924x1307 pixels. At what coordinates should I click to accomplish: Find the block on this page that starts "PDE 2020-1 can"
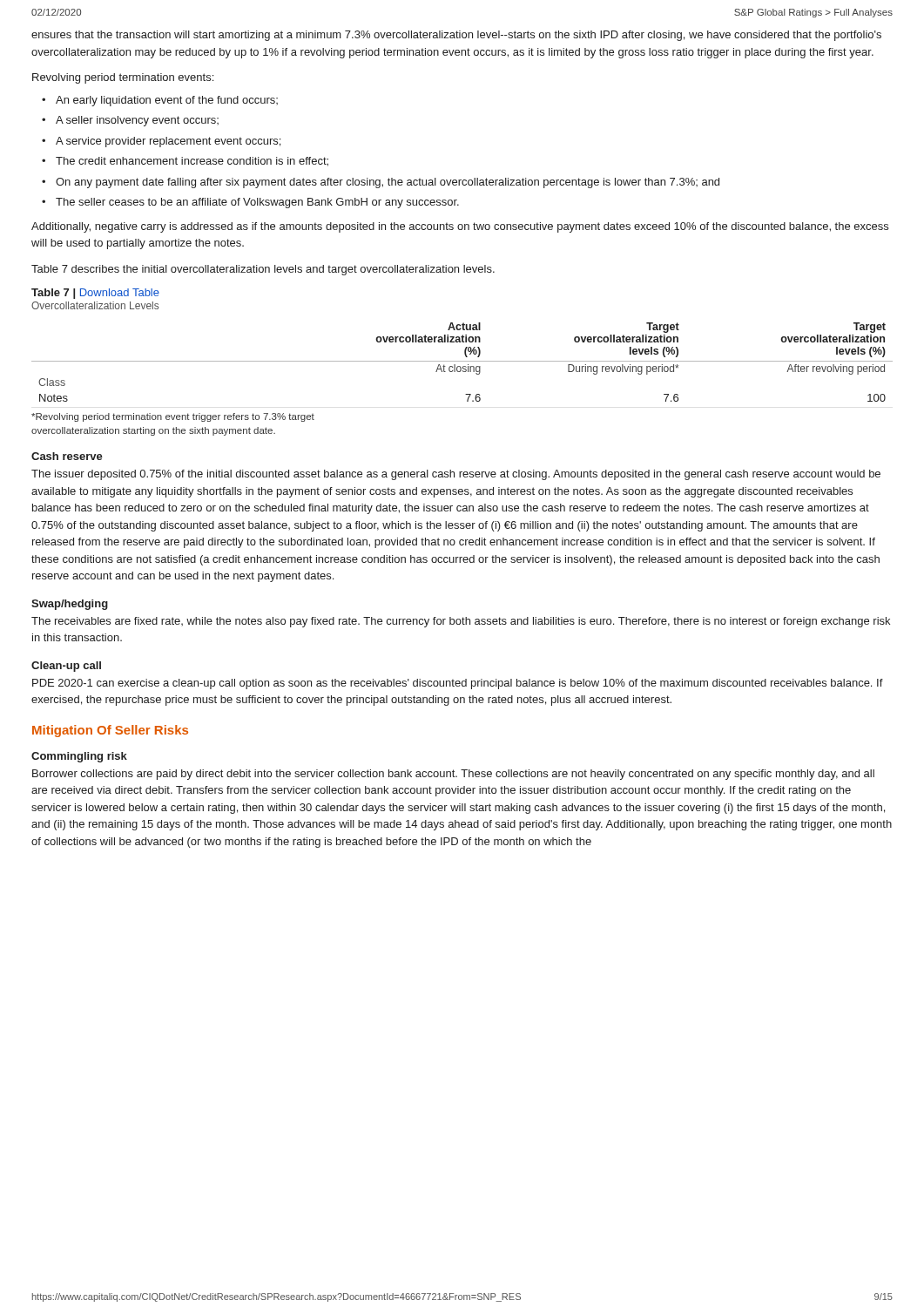coord(462,691)
